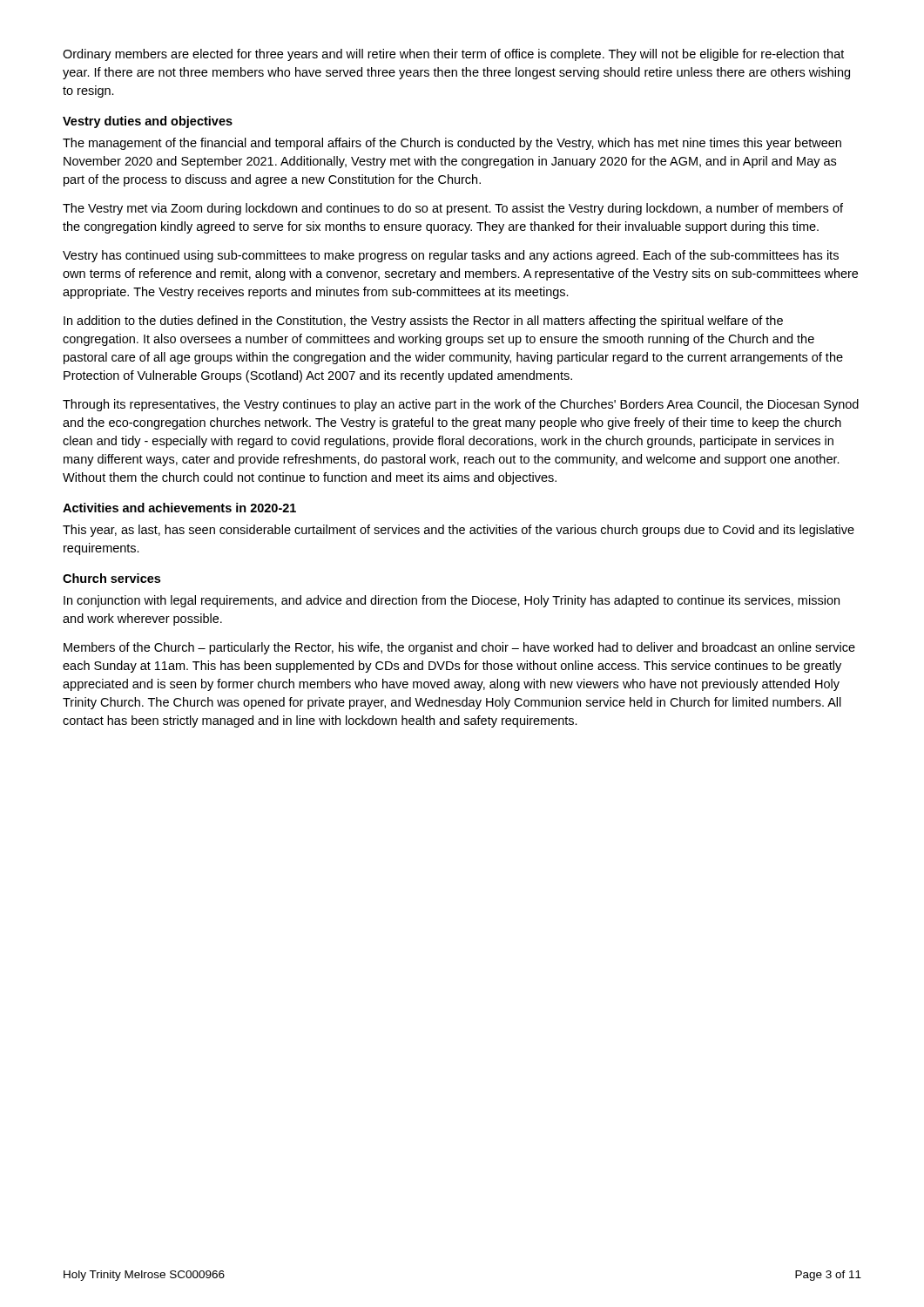Select the text block that says "The management of the"
Viewport: 924px width, 1307px height.
(x=452, y=161)
